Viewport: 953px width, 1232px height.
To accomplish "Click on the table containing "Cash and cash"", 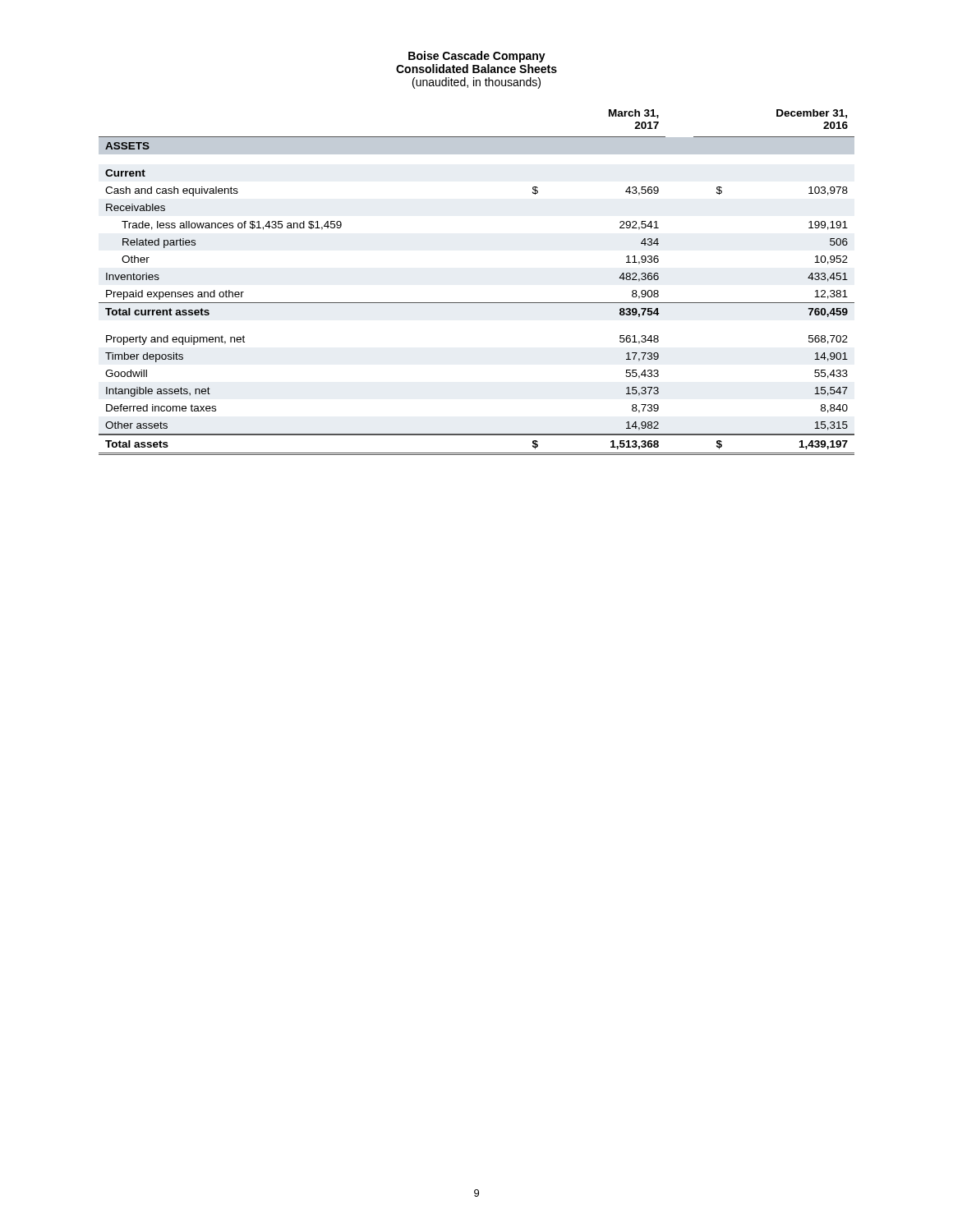I will pos(476,279).
